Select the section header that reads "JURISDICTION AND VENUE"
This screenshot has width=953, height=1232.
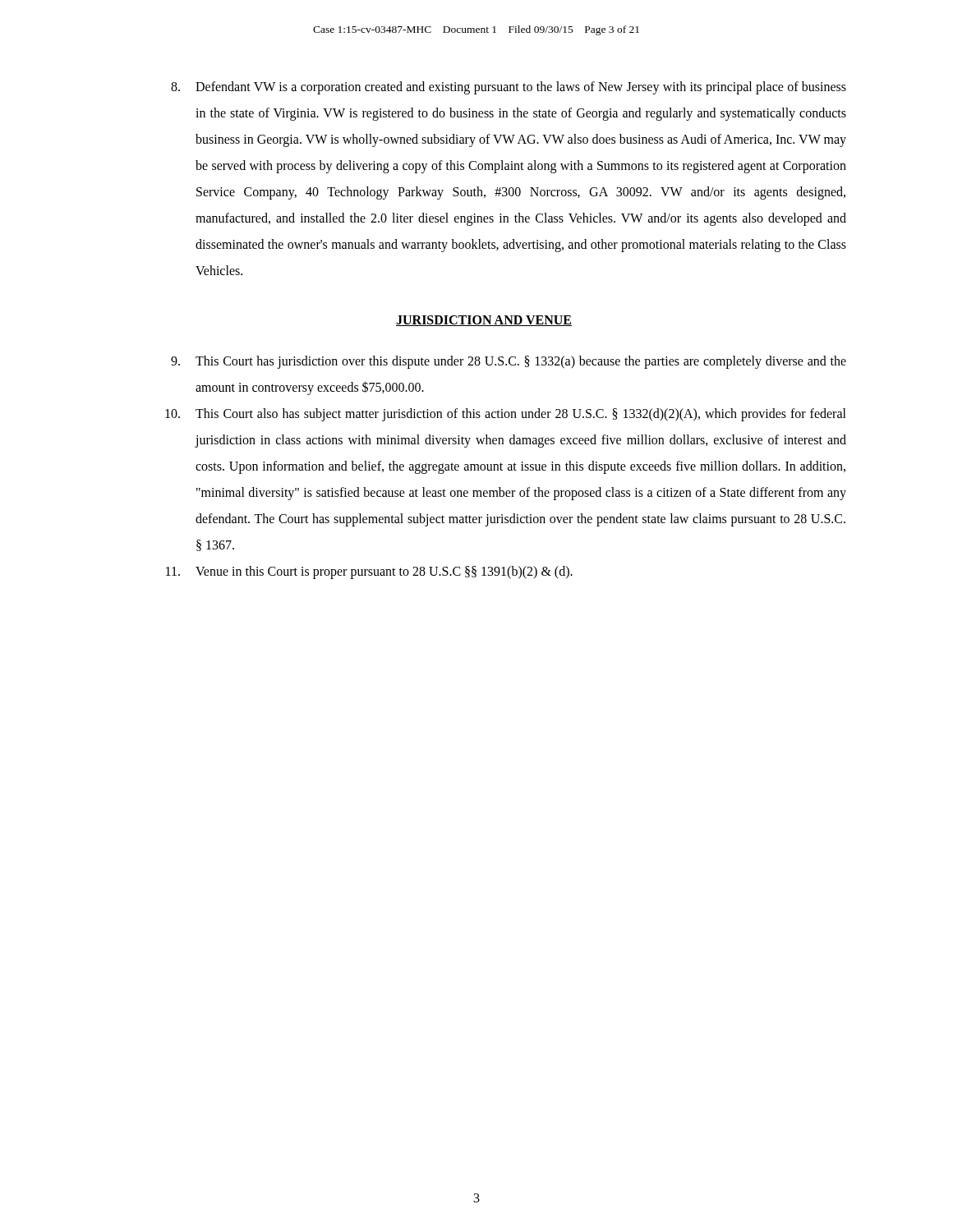pyautogui.click(x=484, y=320)
